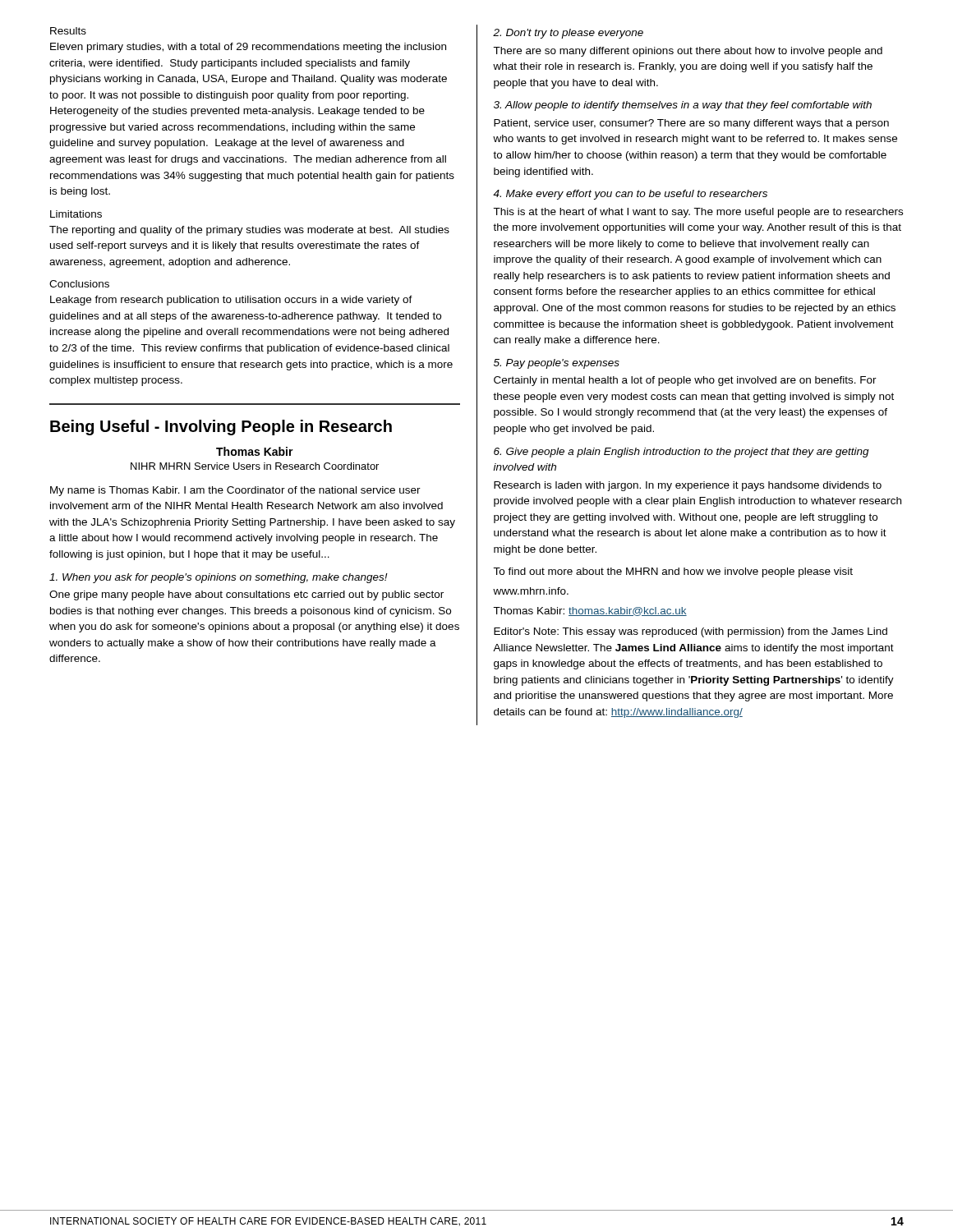Locate the list item with the text "4. Make every effort you can"
953x1232 pixels.
[x=631, y=193]
